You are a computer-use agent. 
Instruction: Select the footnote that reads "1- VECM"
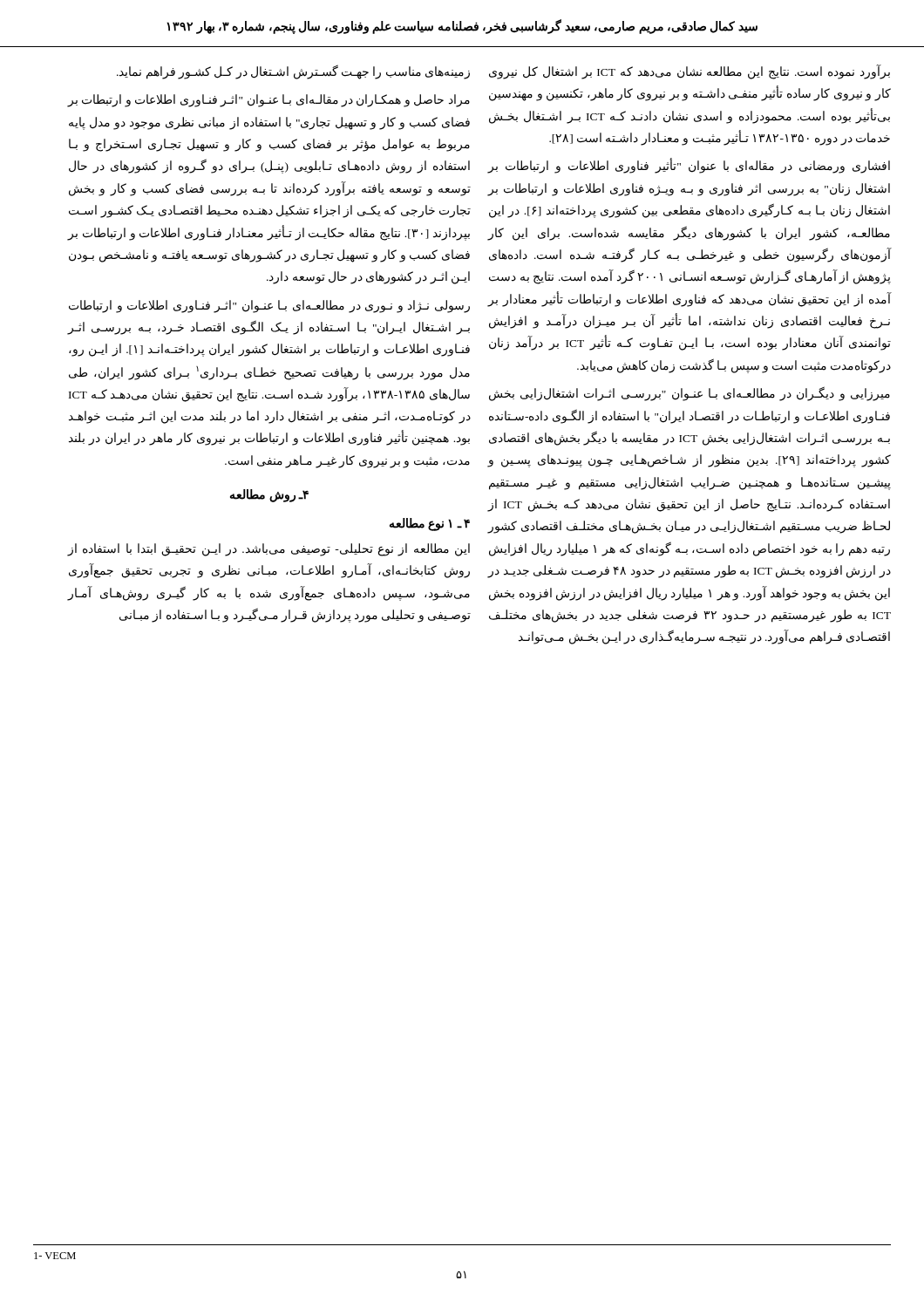(x=55, y=1256)
